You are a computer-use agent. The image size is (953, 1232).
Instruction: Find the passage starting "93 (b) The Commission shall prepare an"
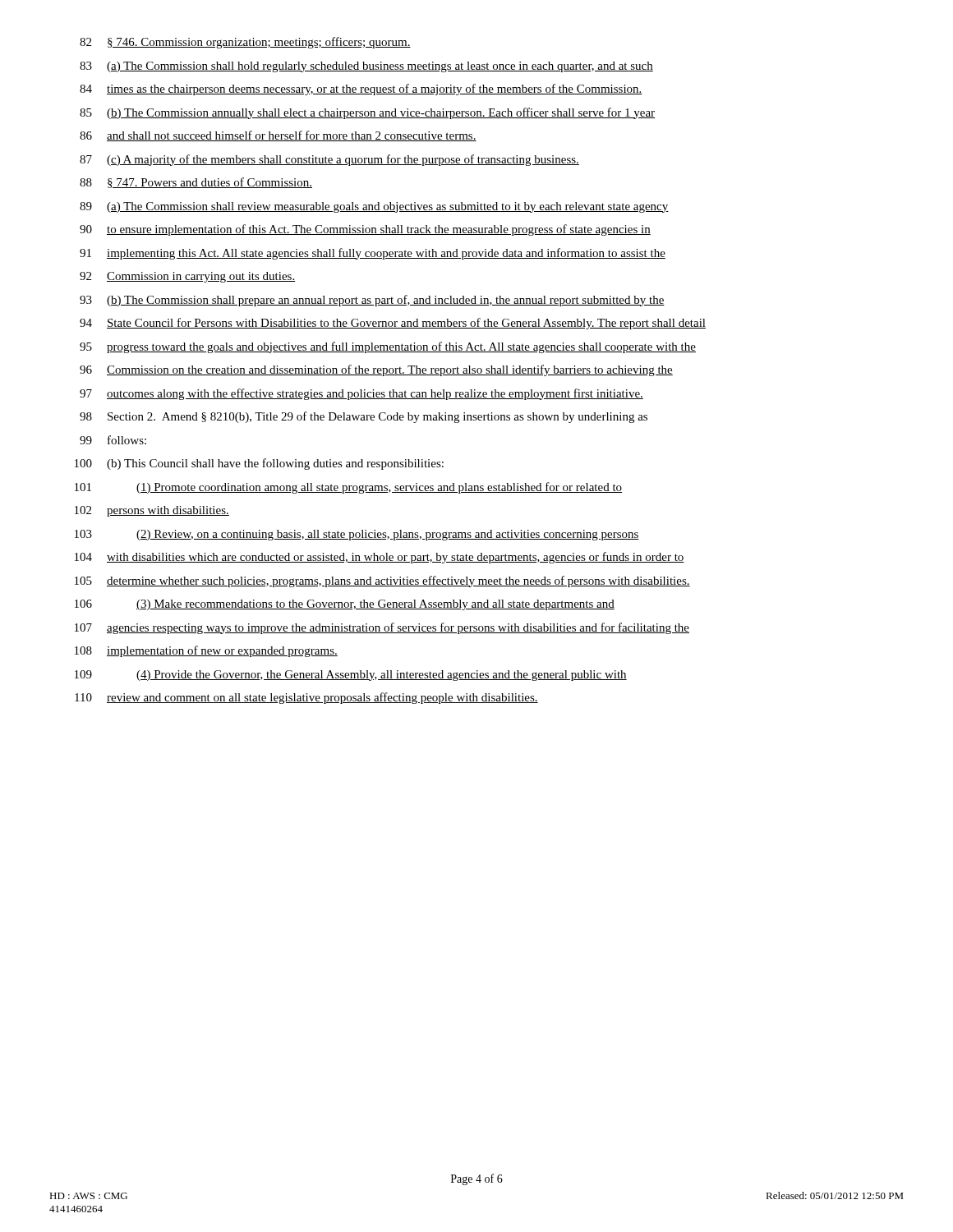(476, 300)
